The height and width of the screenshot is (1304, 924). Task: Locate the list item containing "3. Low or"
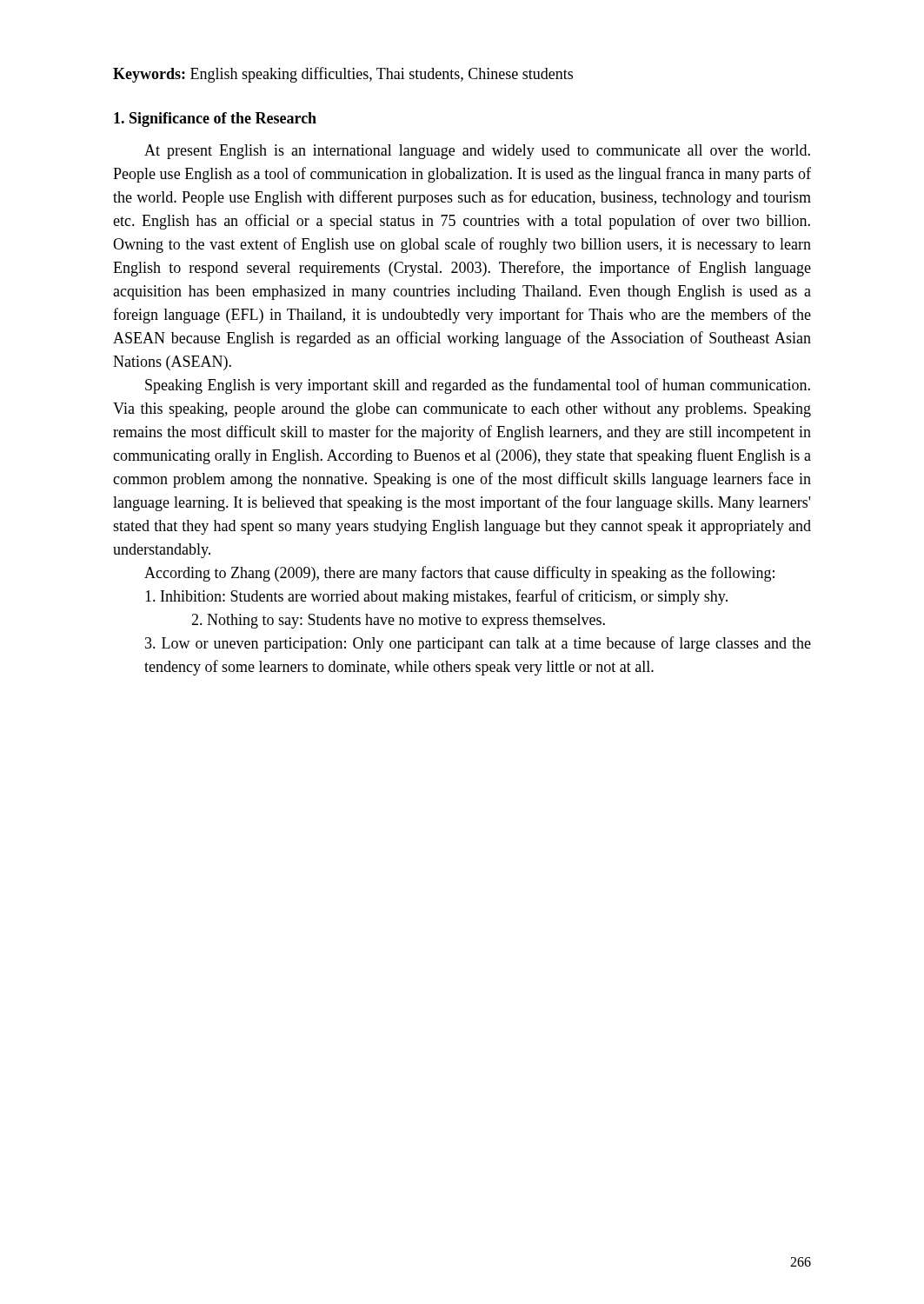coord(462,656)
